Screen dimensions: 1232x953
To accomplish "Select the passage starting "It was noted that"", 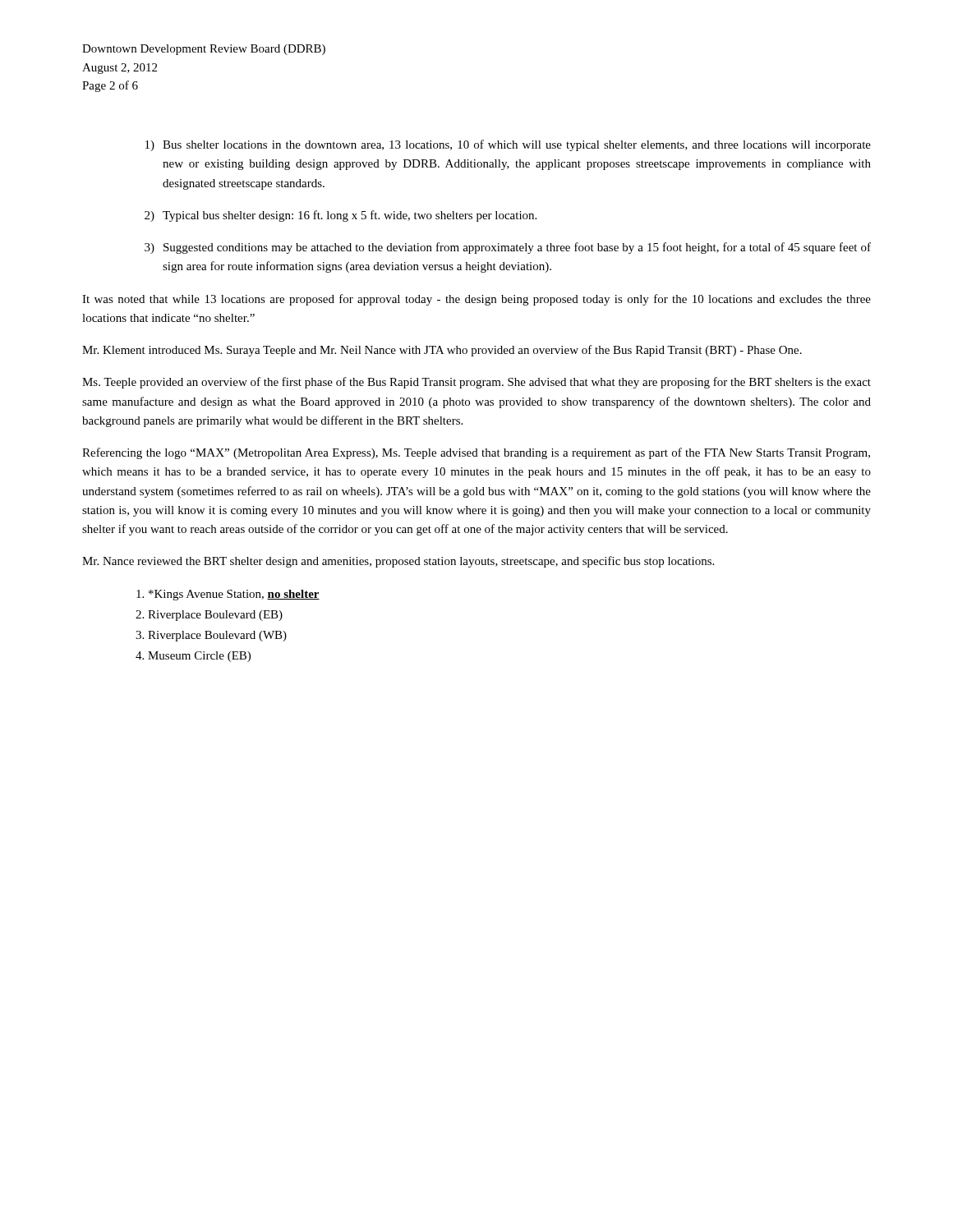I will pyautogui.click(x=476, y=308).
